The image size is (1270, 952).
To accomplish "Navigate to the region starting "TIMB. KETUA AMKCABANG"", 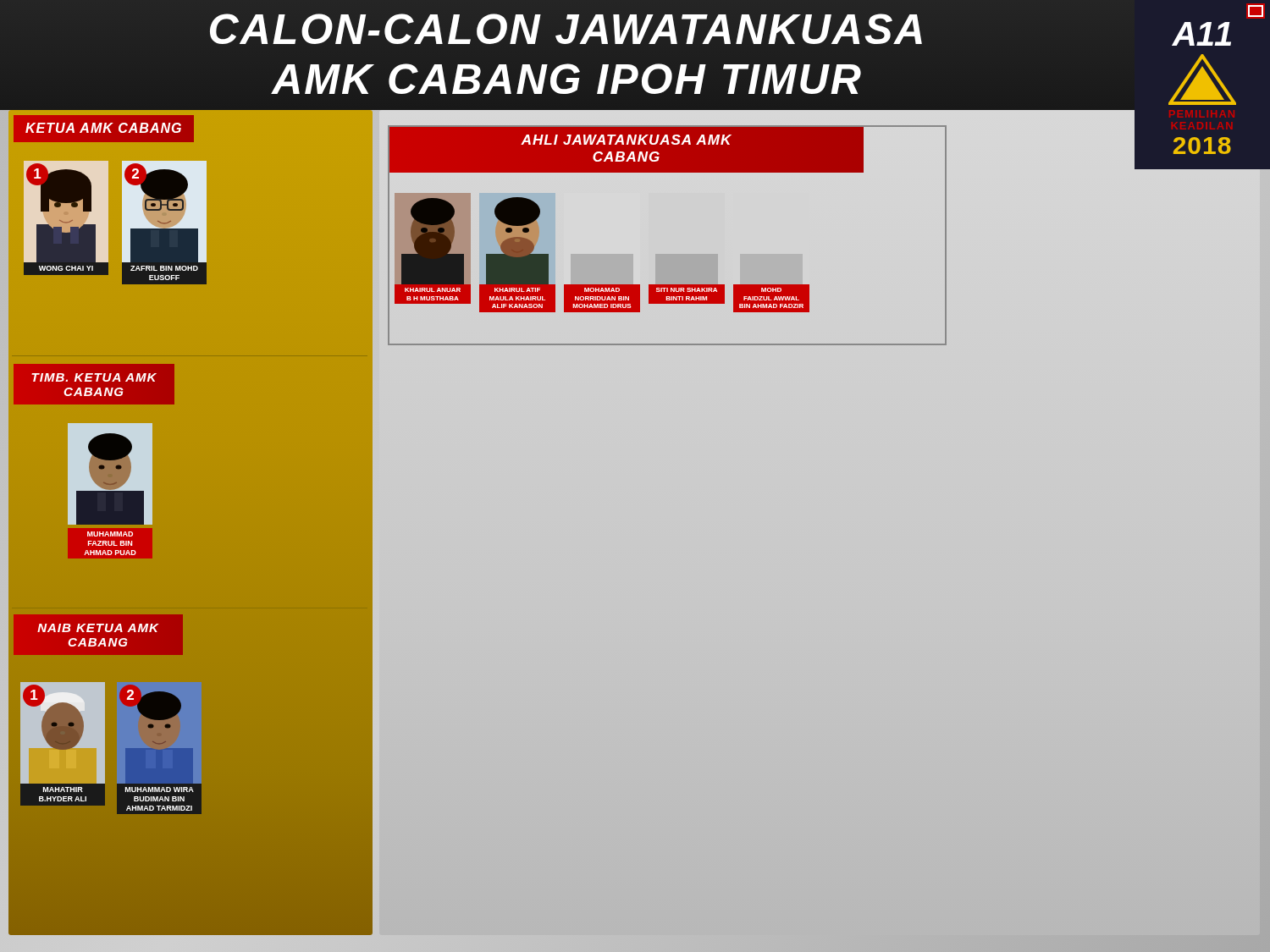I will click(x=94, y=384).
